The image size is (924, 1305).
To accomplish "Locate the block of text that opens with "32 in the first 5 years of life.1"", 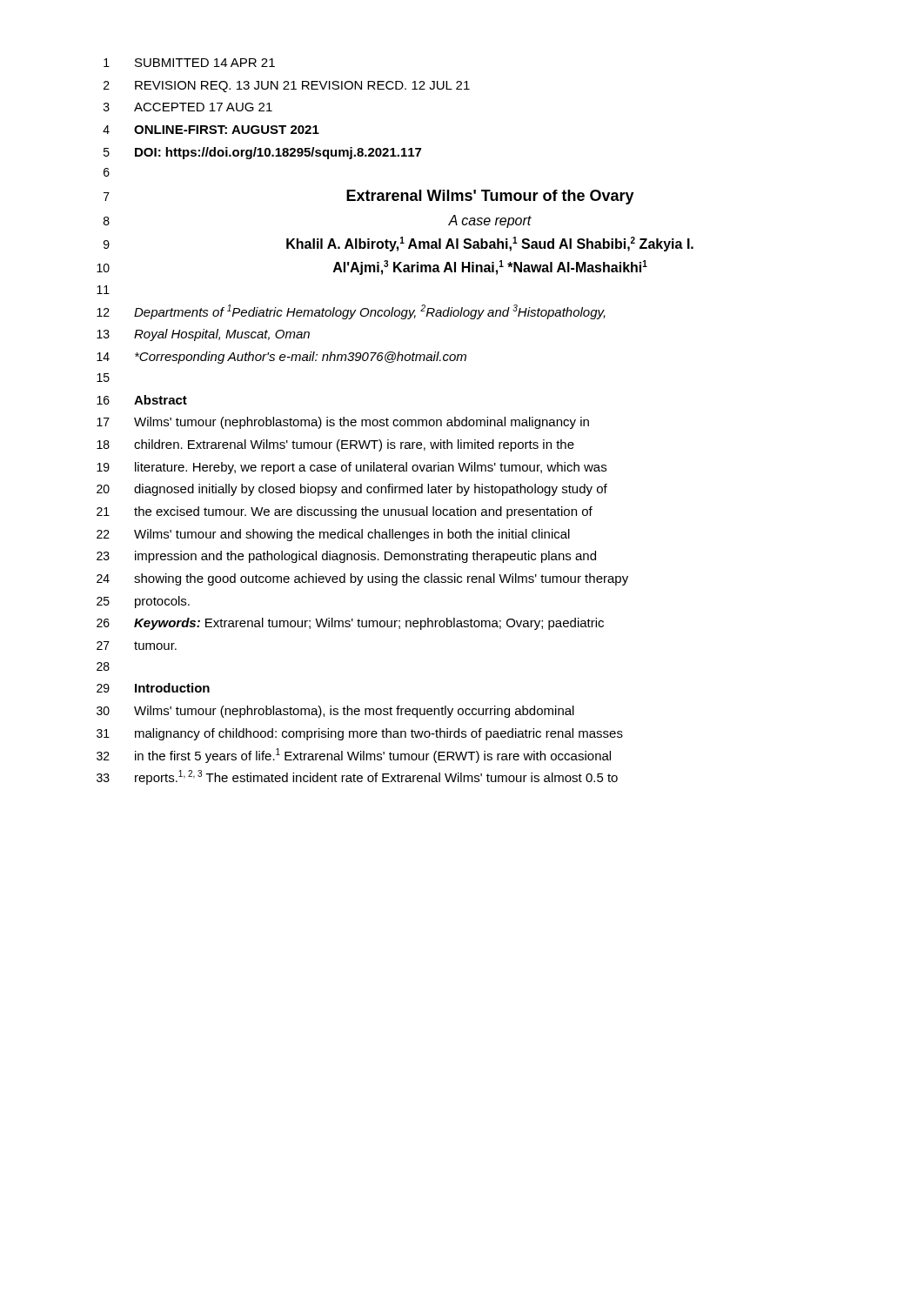I will pyautogui.click(x=462, y=755).
